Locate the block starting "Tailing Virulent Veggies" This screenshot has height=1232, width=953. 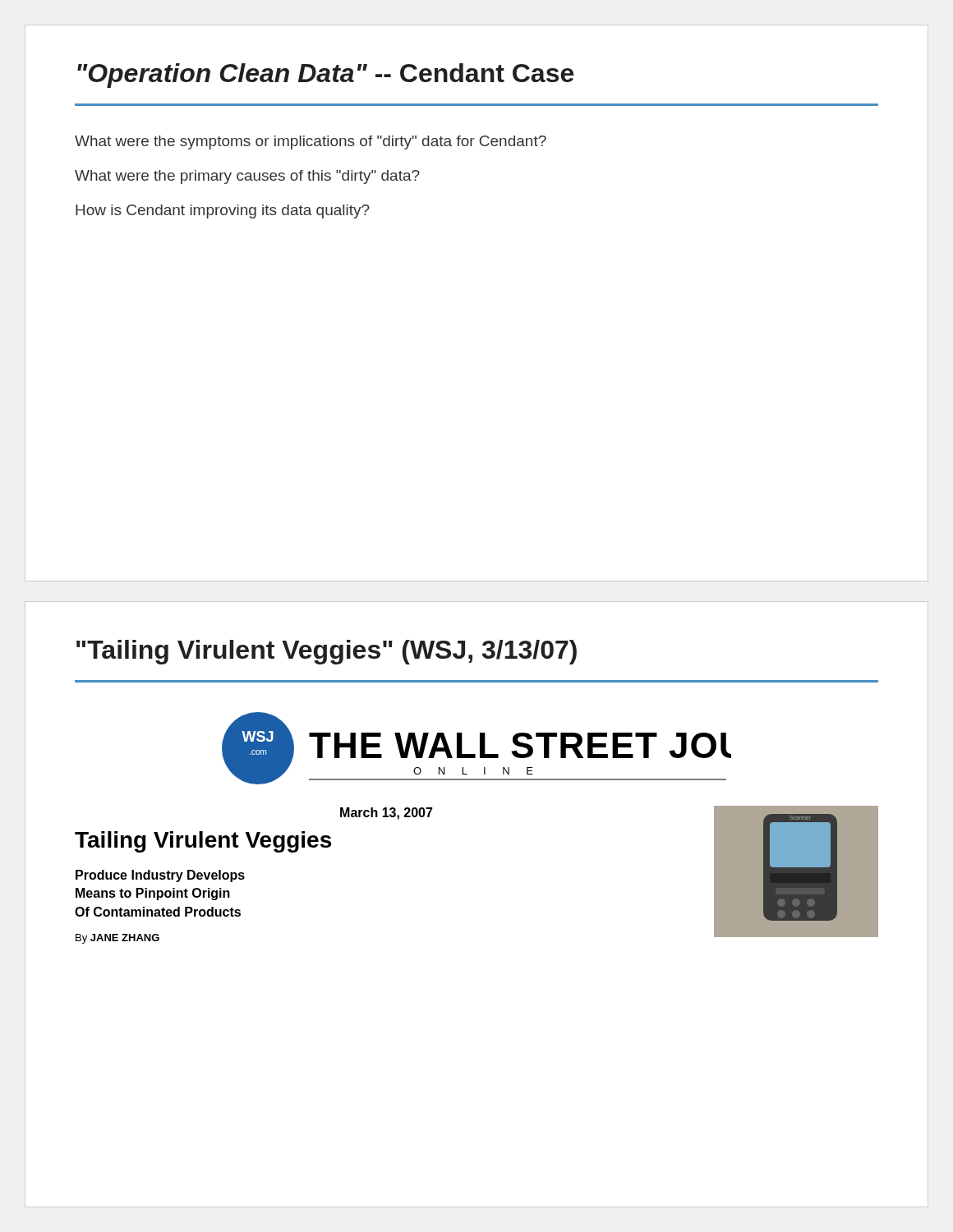point(203,840)
